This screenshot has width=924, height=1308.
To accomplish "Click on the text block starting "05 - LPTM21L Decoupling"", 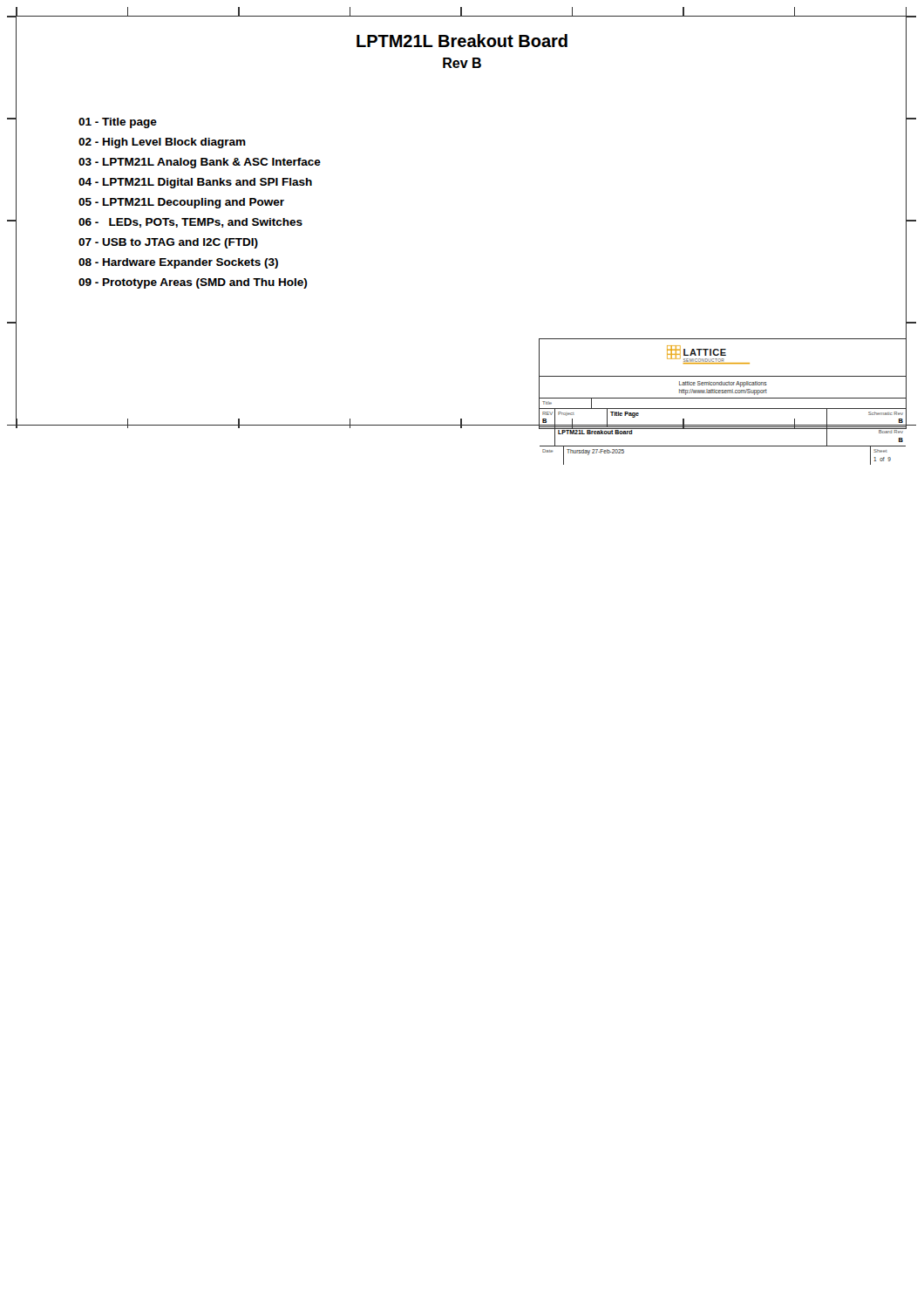I will coord(181,202).
